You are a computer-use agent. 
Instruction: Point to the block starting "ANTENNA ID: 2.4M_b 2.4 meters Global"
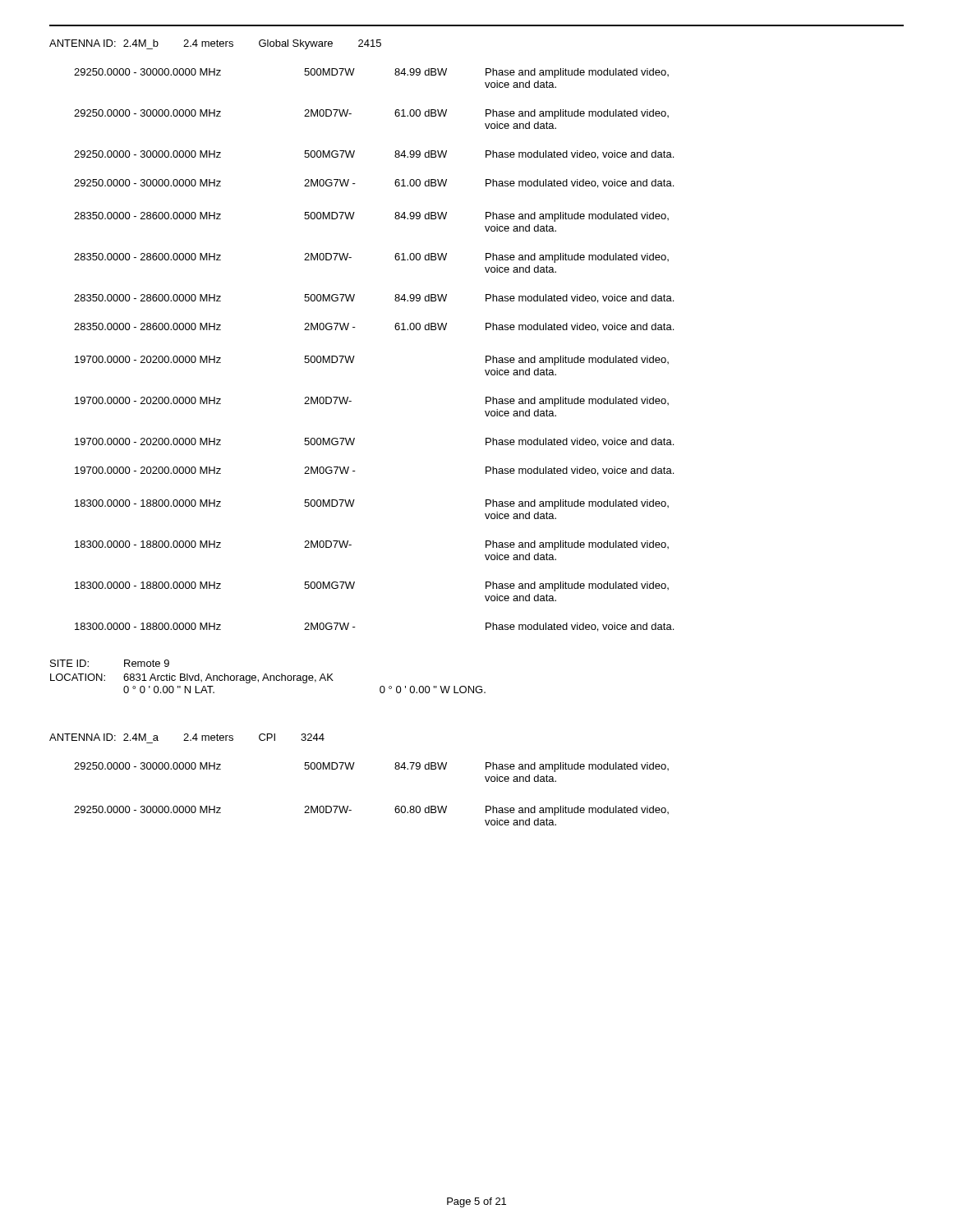click(215, 43)
